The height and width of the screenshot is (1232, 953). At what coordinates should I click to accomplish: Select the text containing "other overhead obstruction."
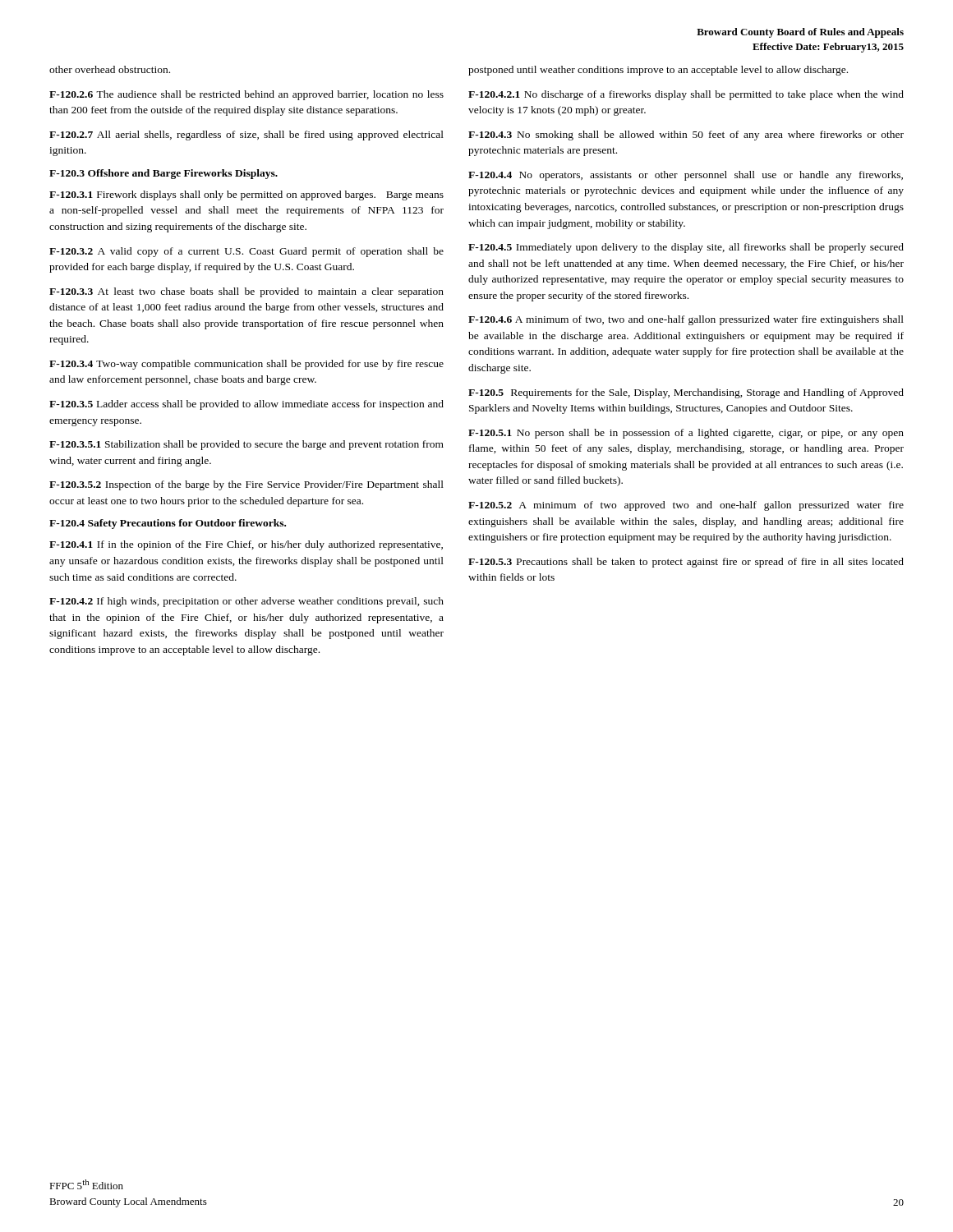110,69
